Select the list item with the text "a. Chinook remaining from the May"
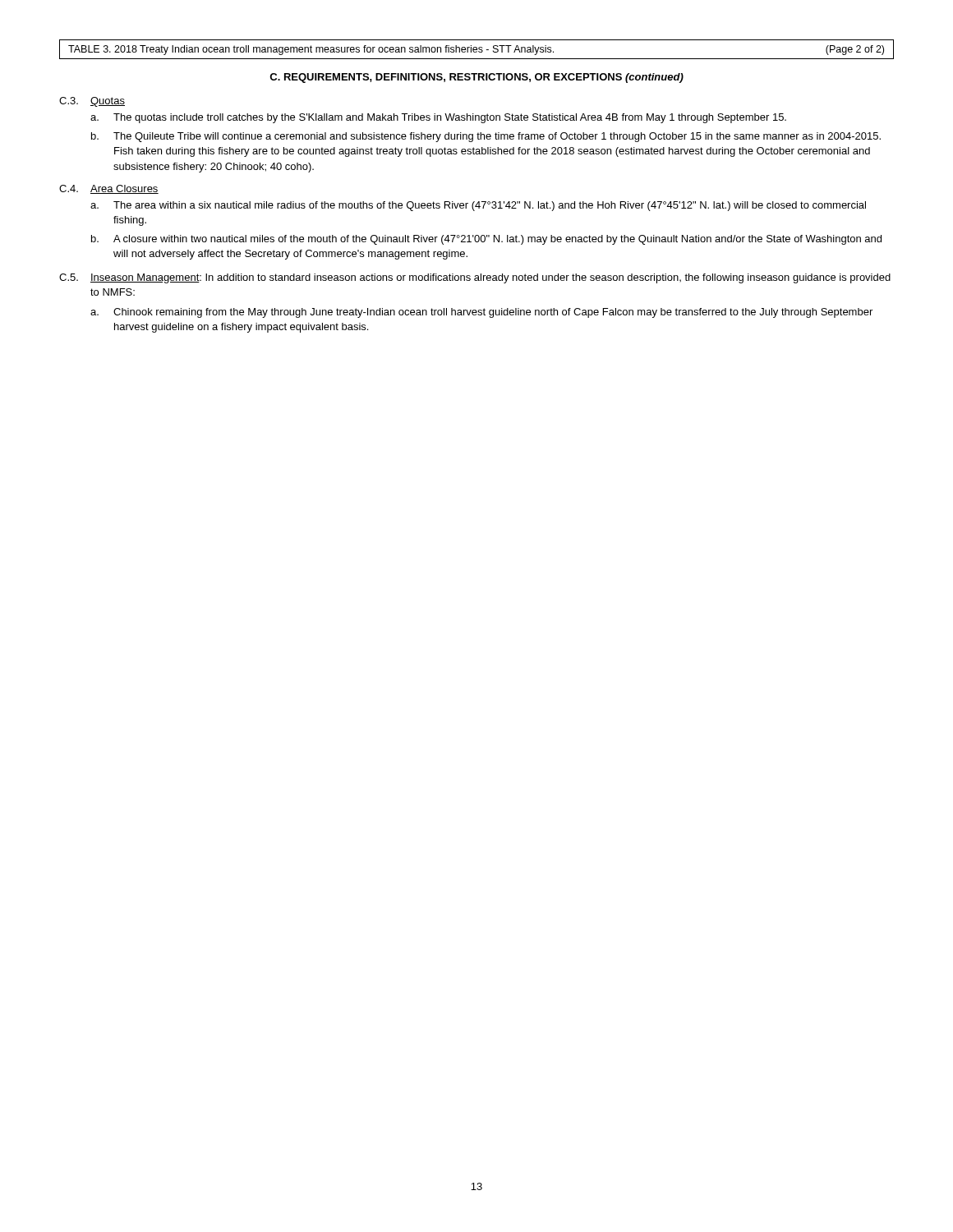The width and height of the screenshot is (953, 1232). tap(492, 320)
